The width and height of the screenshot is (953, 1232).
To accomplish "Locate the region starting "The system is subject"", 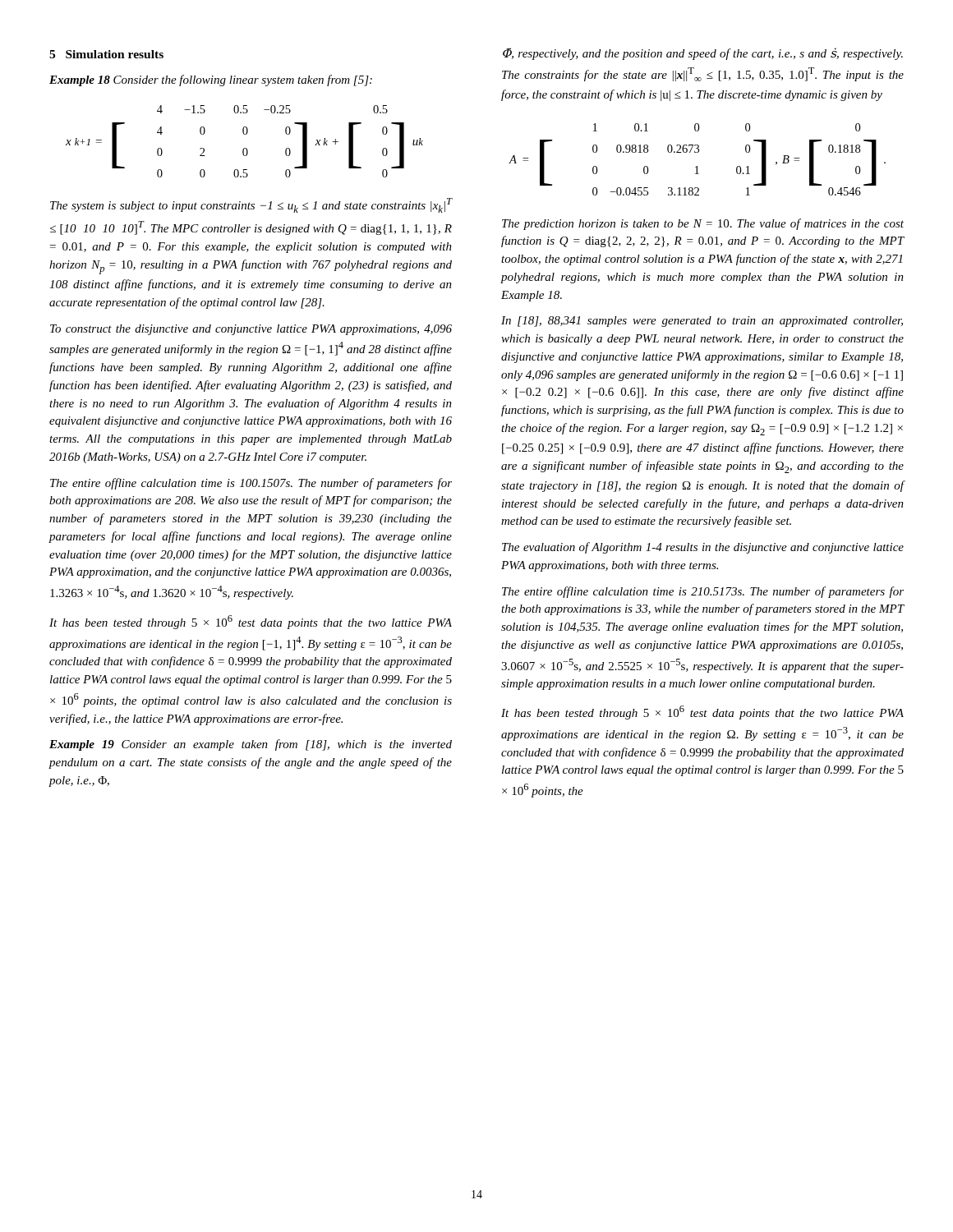I will coord(251,492).
